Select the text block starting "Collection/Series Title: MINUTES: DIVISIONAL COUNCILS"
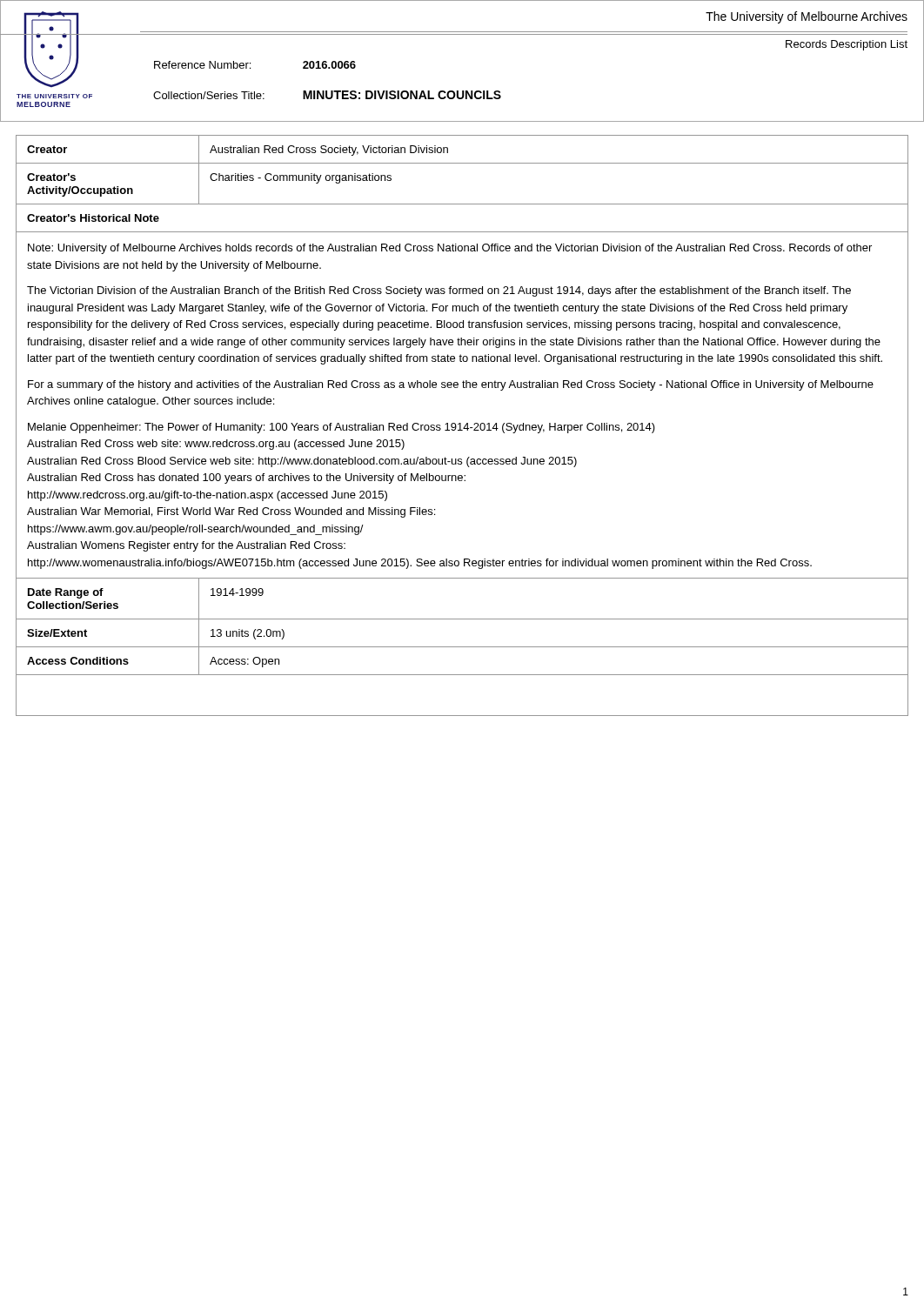Image resolution: width=924 pixels, height=1305 pixels. (x=327, y=95)
